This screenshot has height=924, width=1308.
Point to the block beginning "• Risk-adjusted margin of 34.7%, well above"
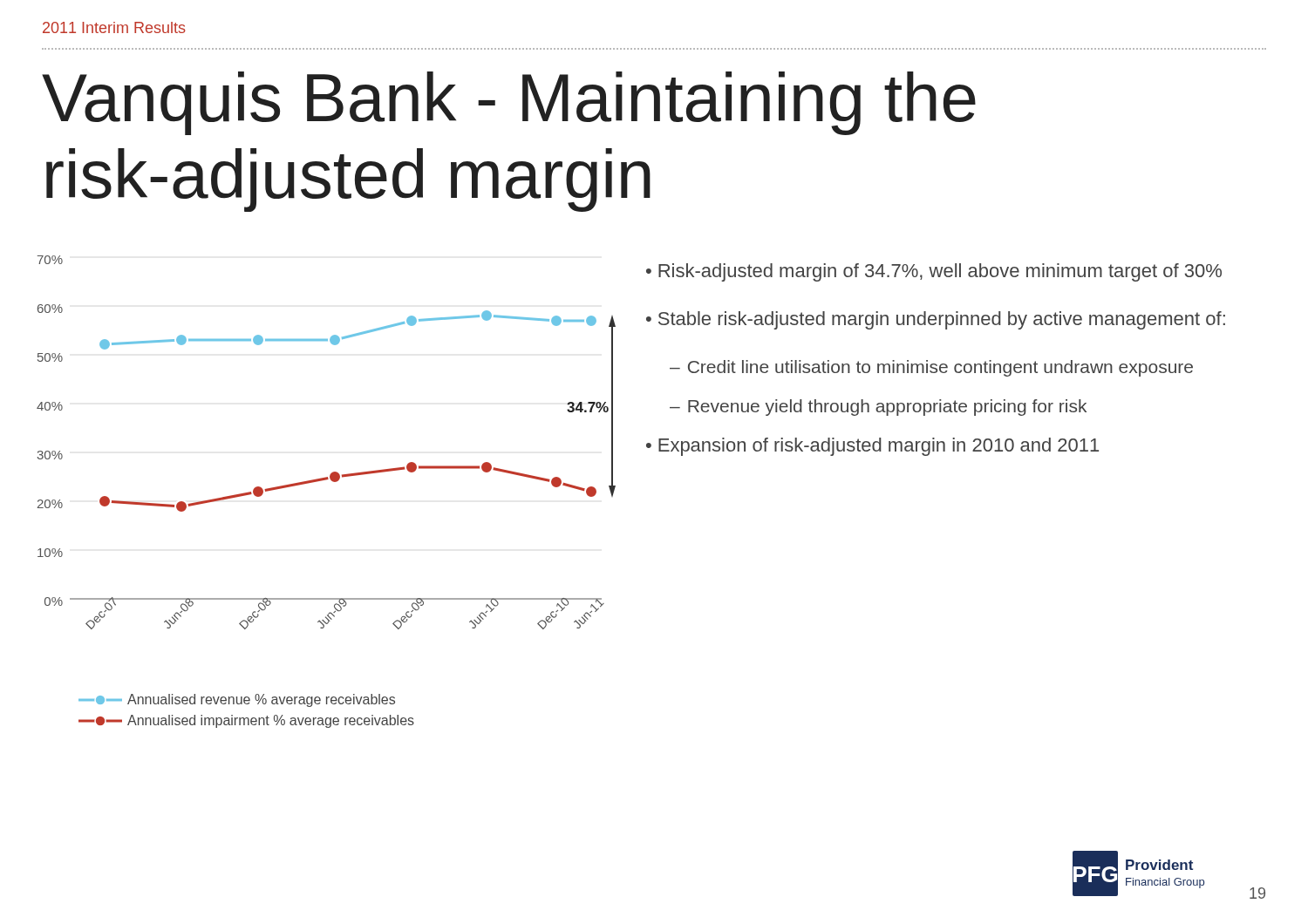click(934, 271)
